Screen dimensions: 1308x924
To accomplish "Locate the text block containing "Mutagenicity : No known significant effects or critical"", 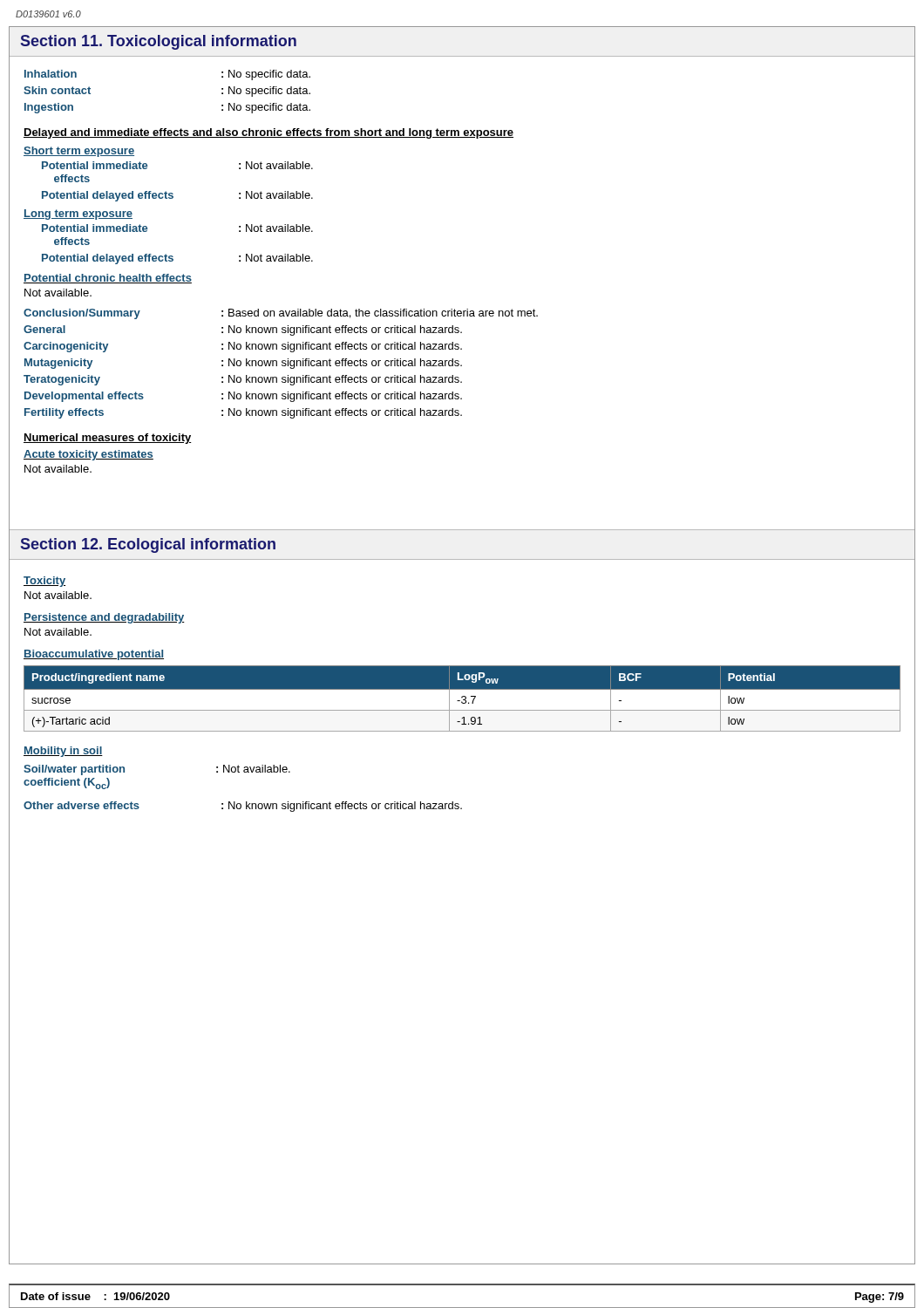I will pyautogui.click(x=462, y=362).
